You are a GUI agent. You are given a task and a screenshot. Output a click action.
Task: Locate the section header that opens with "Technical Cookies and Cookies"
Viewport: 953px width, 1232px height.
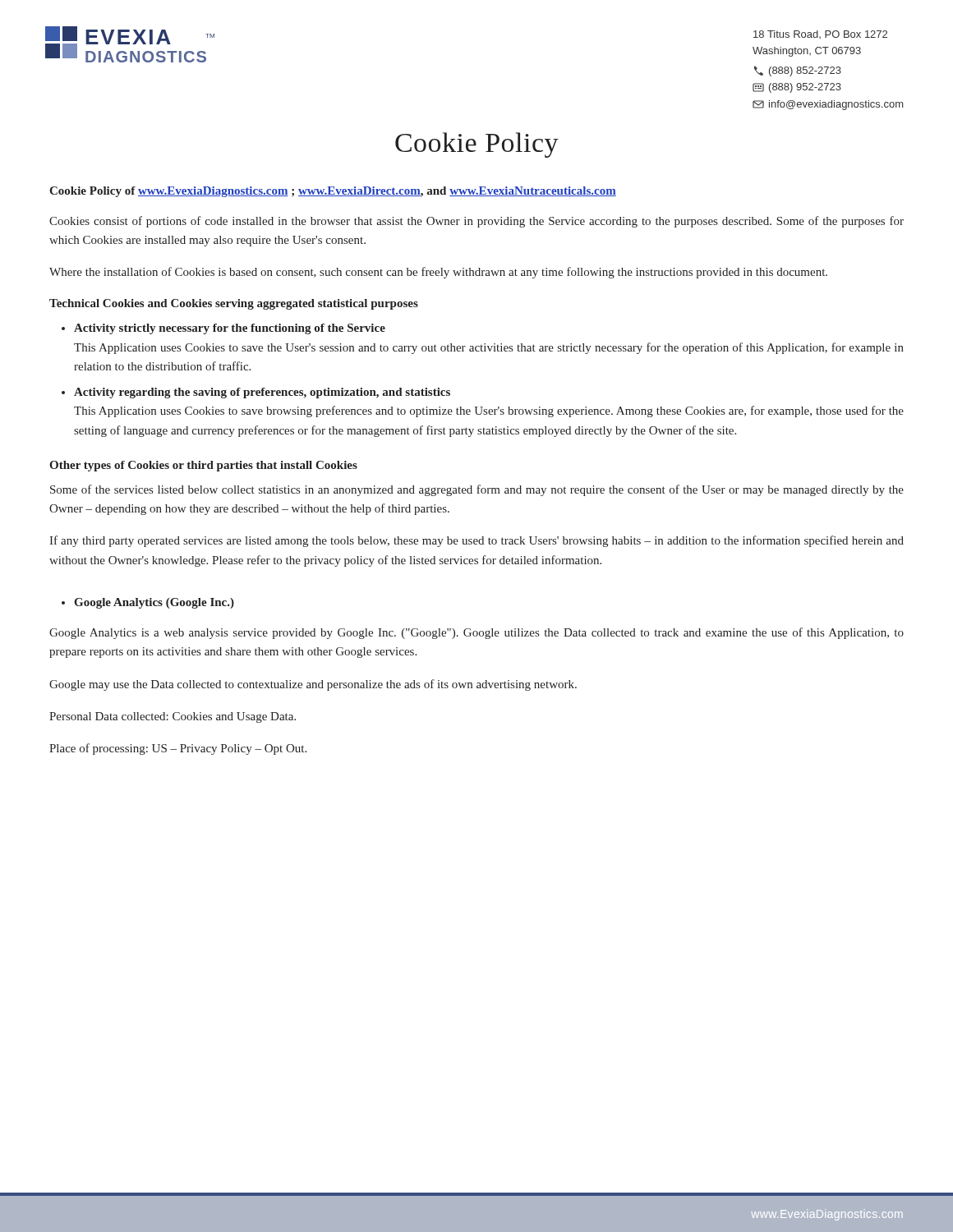point(234,303)
